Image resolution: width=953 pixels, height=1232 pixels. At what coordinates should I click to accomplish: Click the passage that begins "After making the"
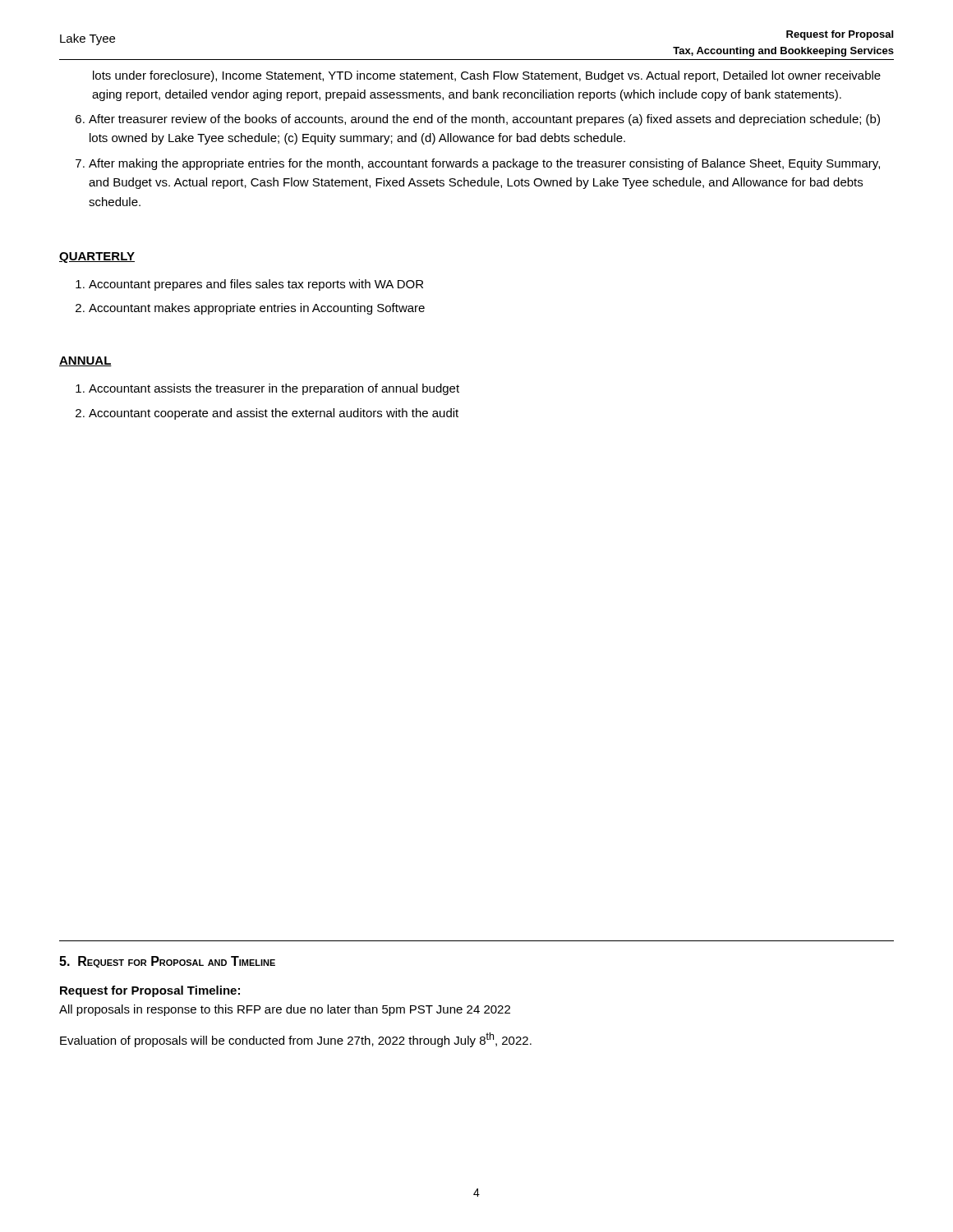pyautogui.click(x=485, y=182)
